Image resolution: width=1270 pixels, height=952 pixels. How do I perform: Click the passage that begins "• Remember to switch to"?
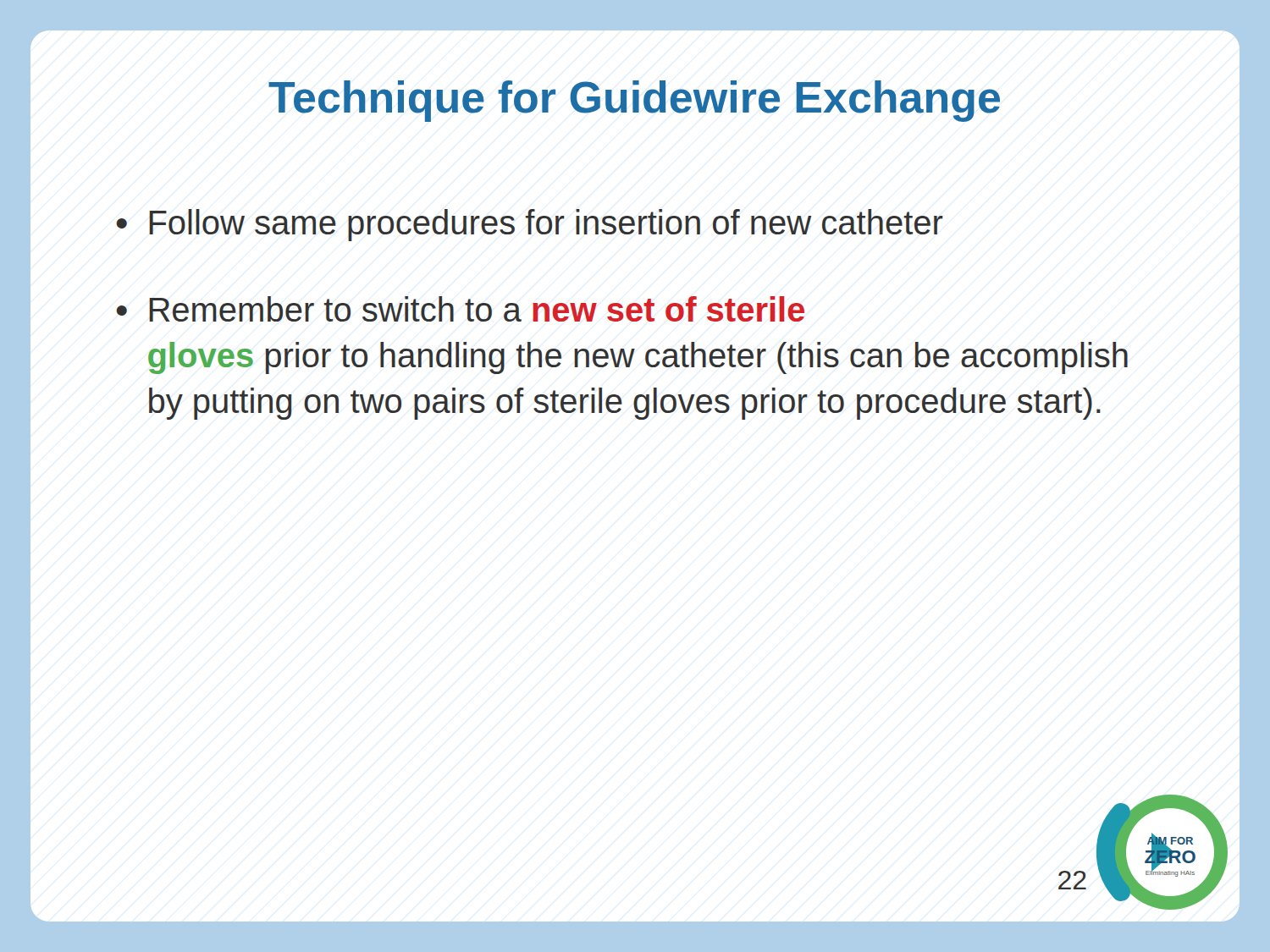(635, 355)
